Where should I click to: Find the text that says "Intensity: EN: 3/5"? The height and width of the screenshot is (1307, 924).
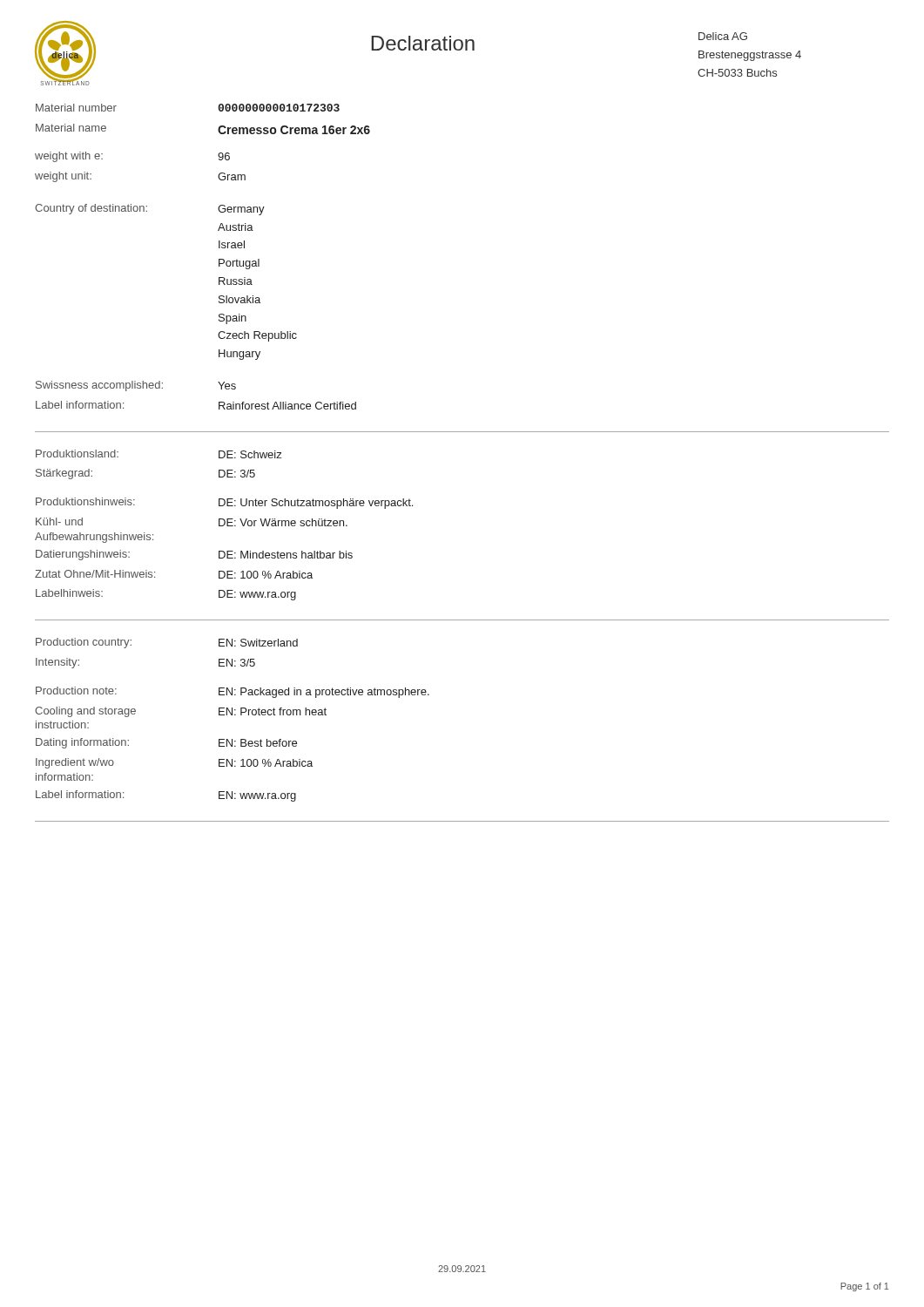pos(55,663)
